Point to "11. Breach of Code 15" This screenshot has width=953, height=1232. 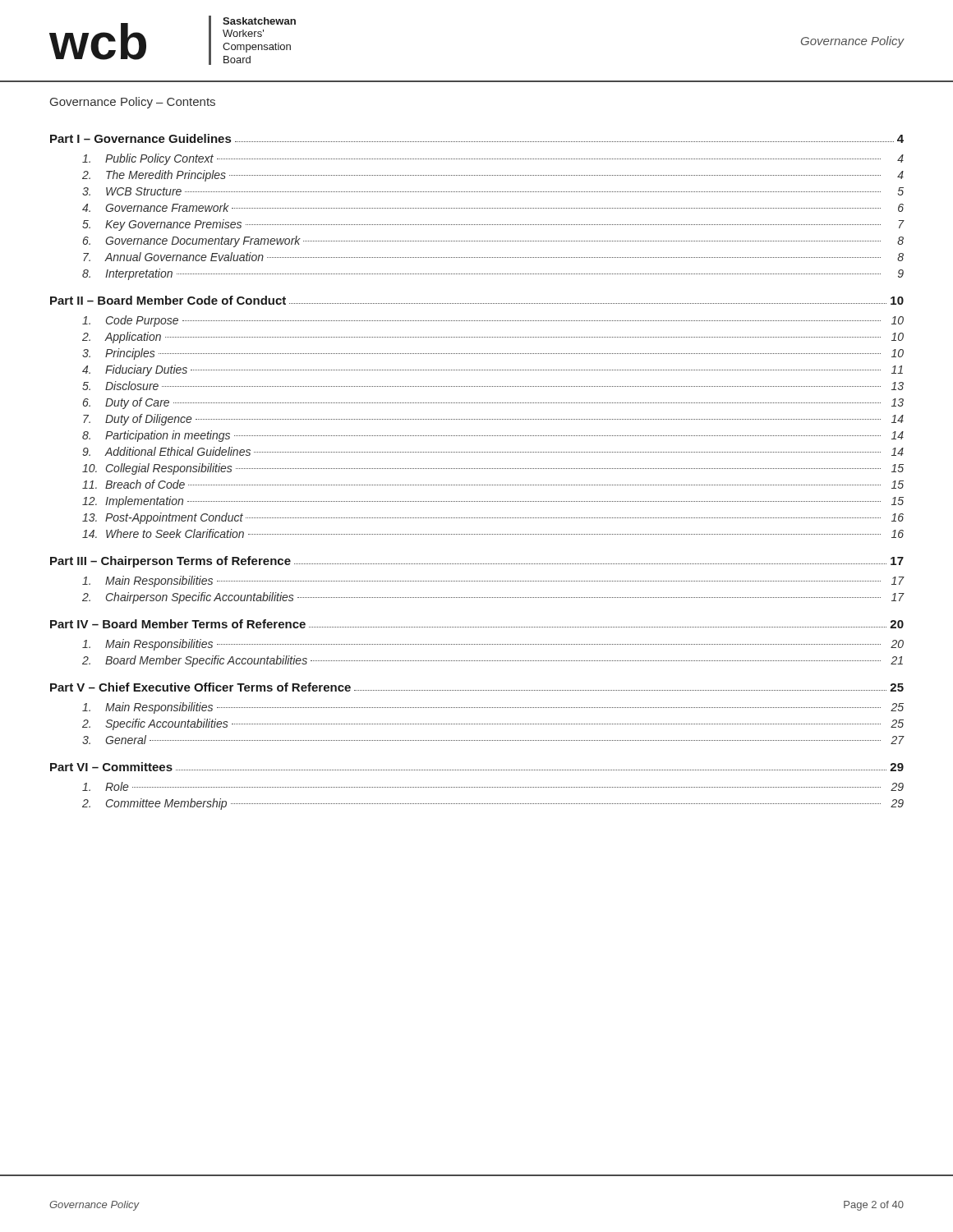tap(493, 485)
